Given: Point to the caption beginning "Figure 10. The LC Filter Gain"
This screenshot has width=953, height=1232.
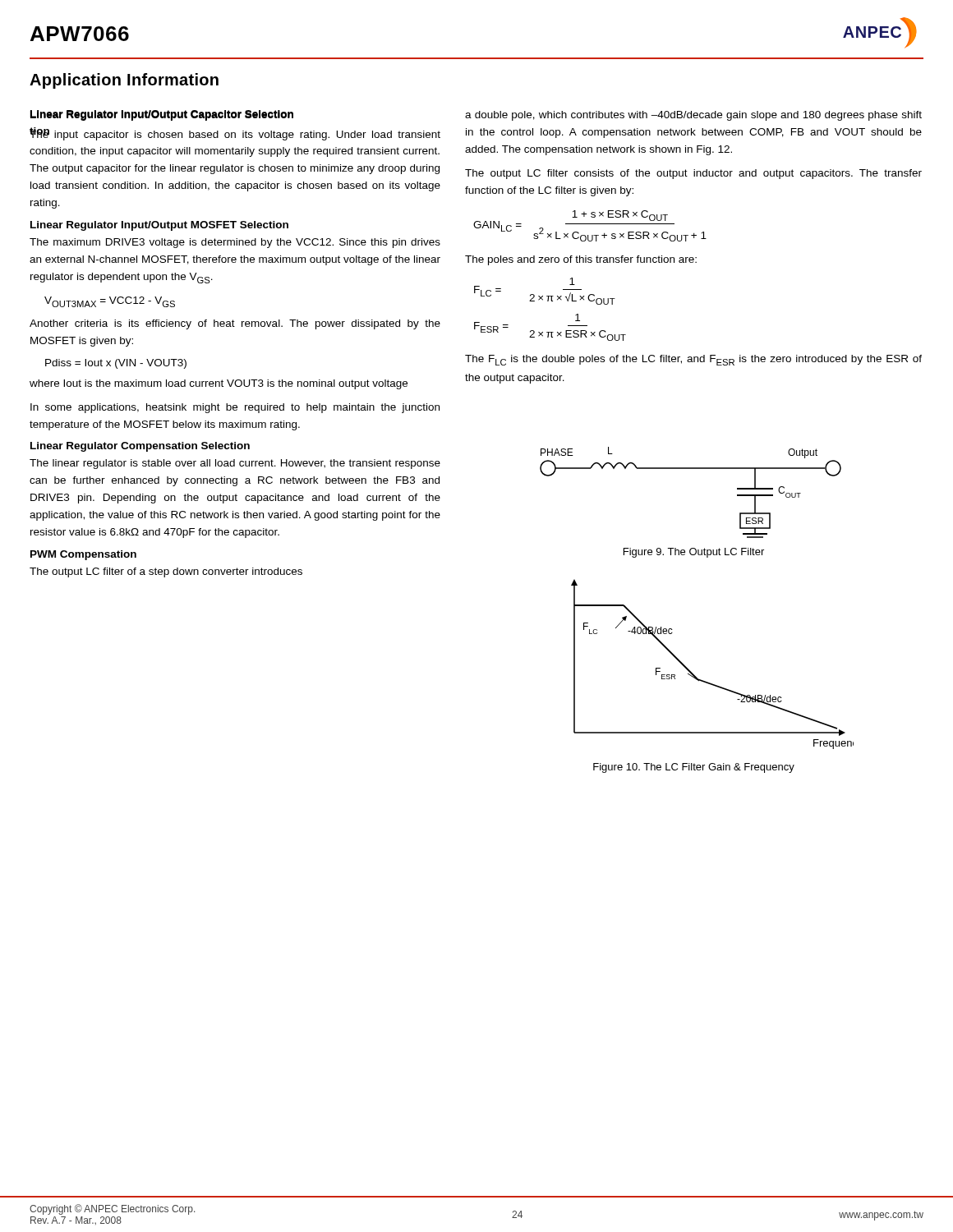Looking at the screenshot, I should pyautogui.click(x=693, y=767).
